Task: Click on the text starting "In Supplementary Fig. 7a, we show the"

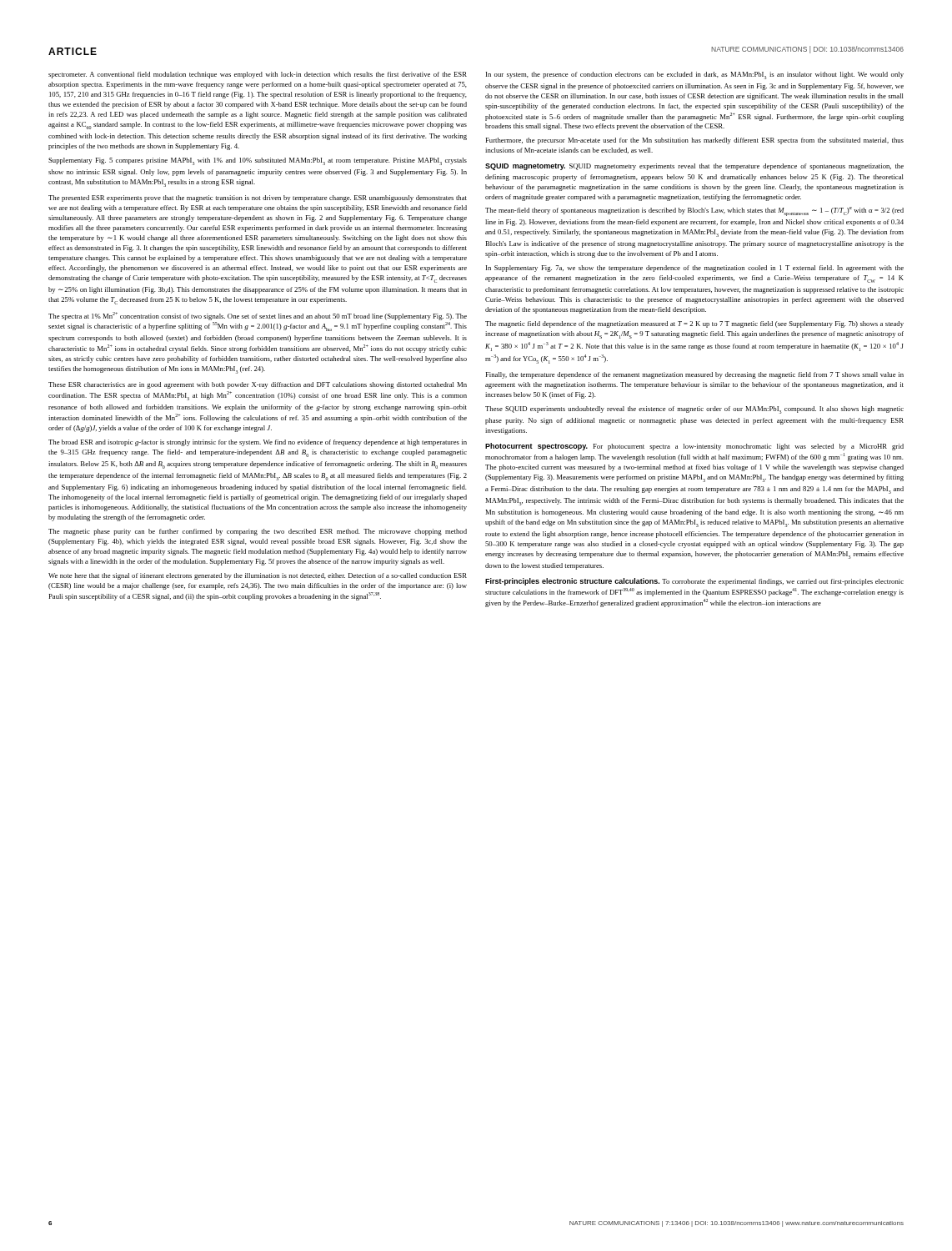Action: tap(694, 288)
